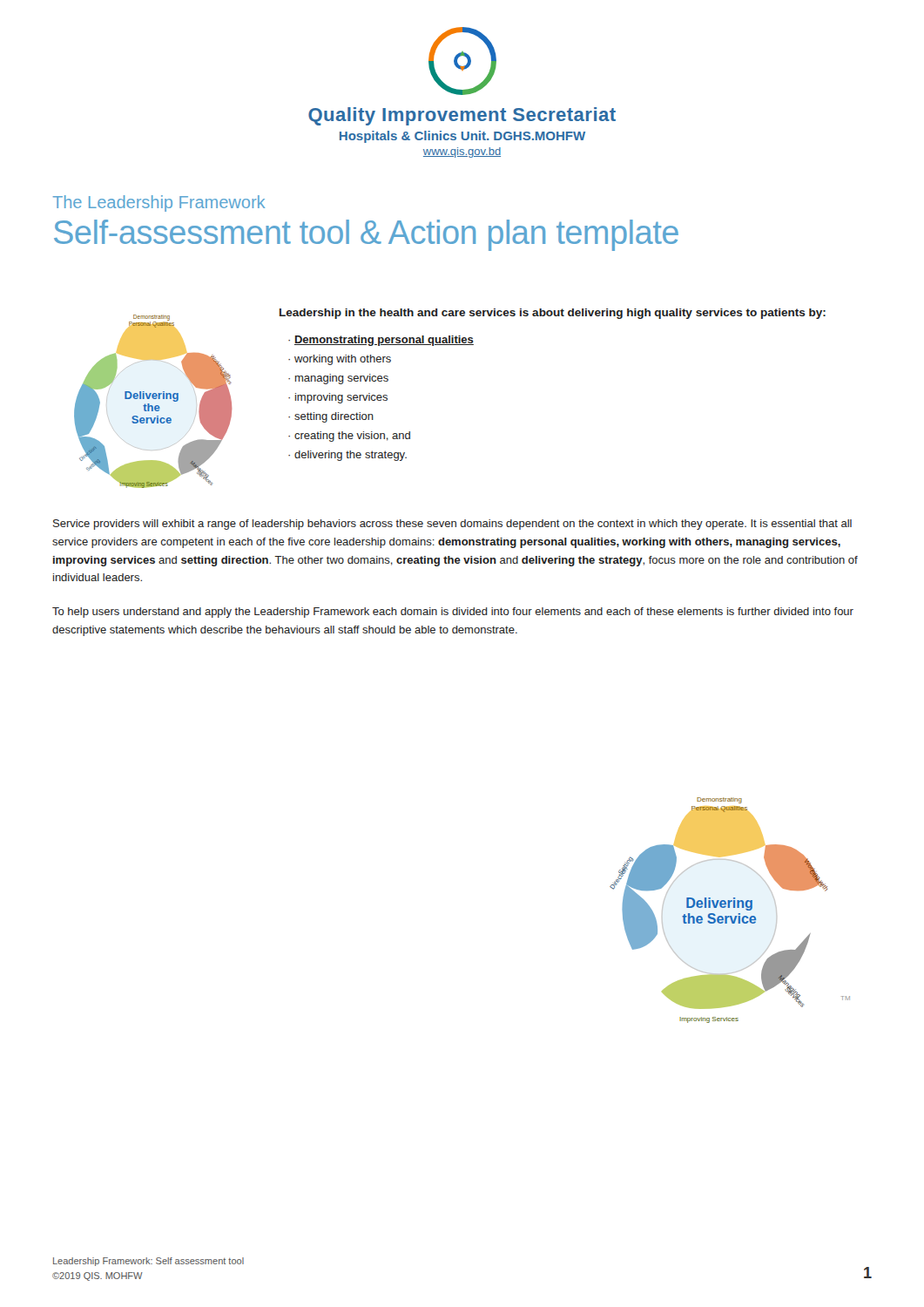Click on the block starting "To help users understand"
The width and height of the screenshot is (924, 1307).
tap(453, 620)
